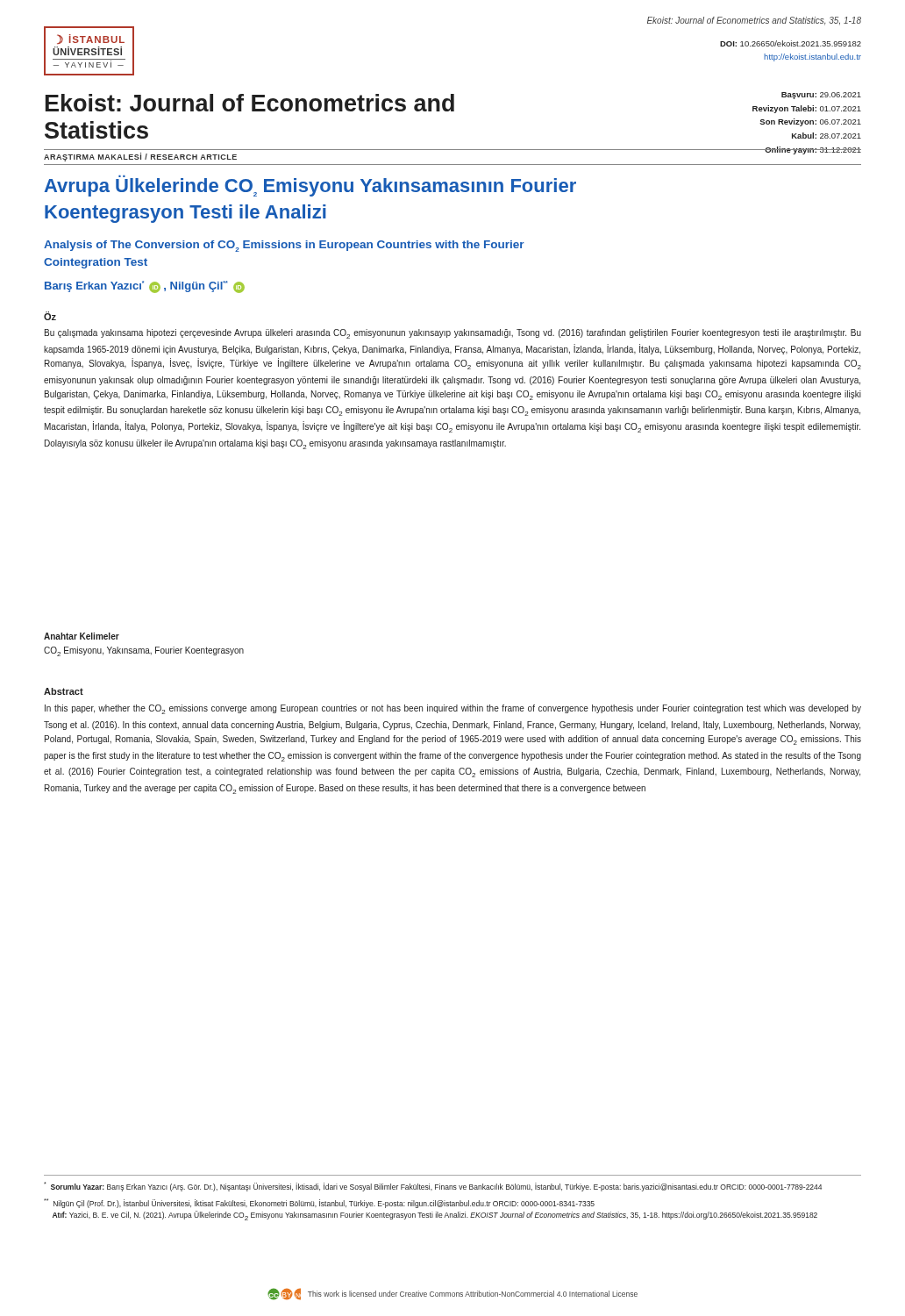Screen dimensions: 1316x905
Task: Navigate to the text block starting "DOI: 10.26650/ekoist.2021.35.959182 http://ekoist.istanbul.edu.tr"
Action: tap(791, 50)
